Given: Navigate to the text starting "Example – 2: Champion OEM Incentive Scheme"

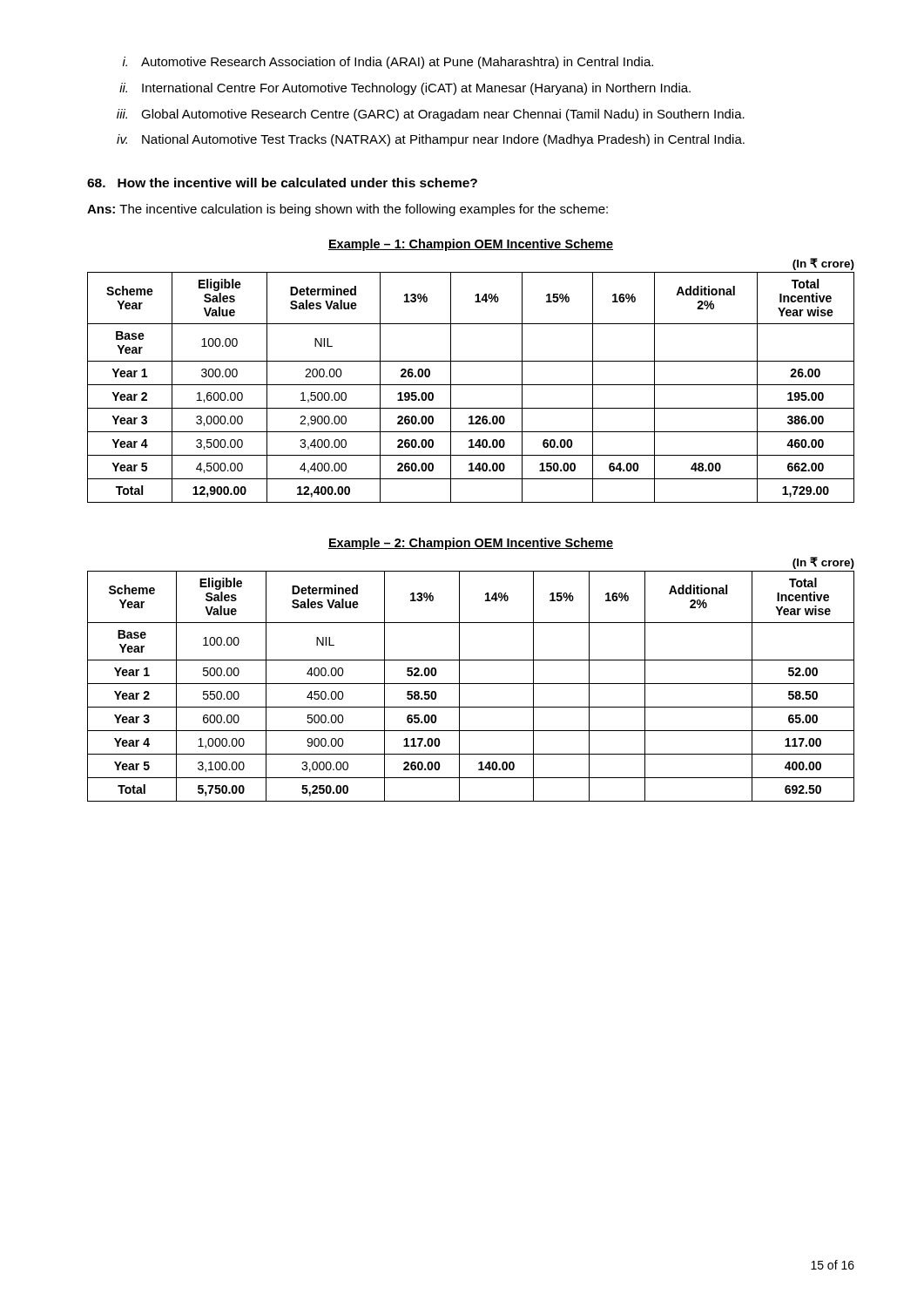Looking at the screenshot, I should 471,542.
